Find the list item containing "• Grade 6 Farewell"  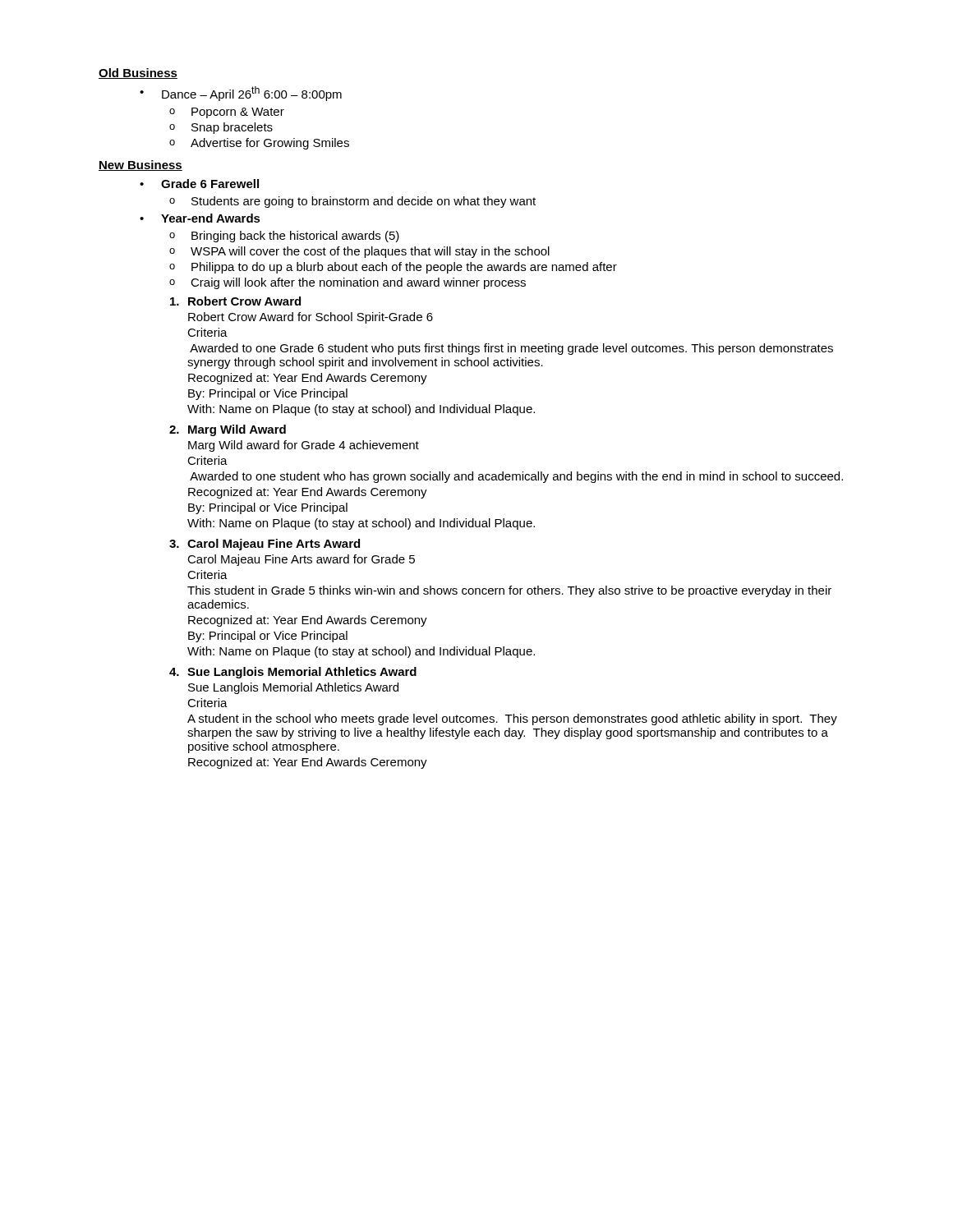click(x=200, y=184)
